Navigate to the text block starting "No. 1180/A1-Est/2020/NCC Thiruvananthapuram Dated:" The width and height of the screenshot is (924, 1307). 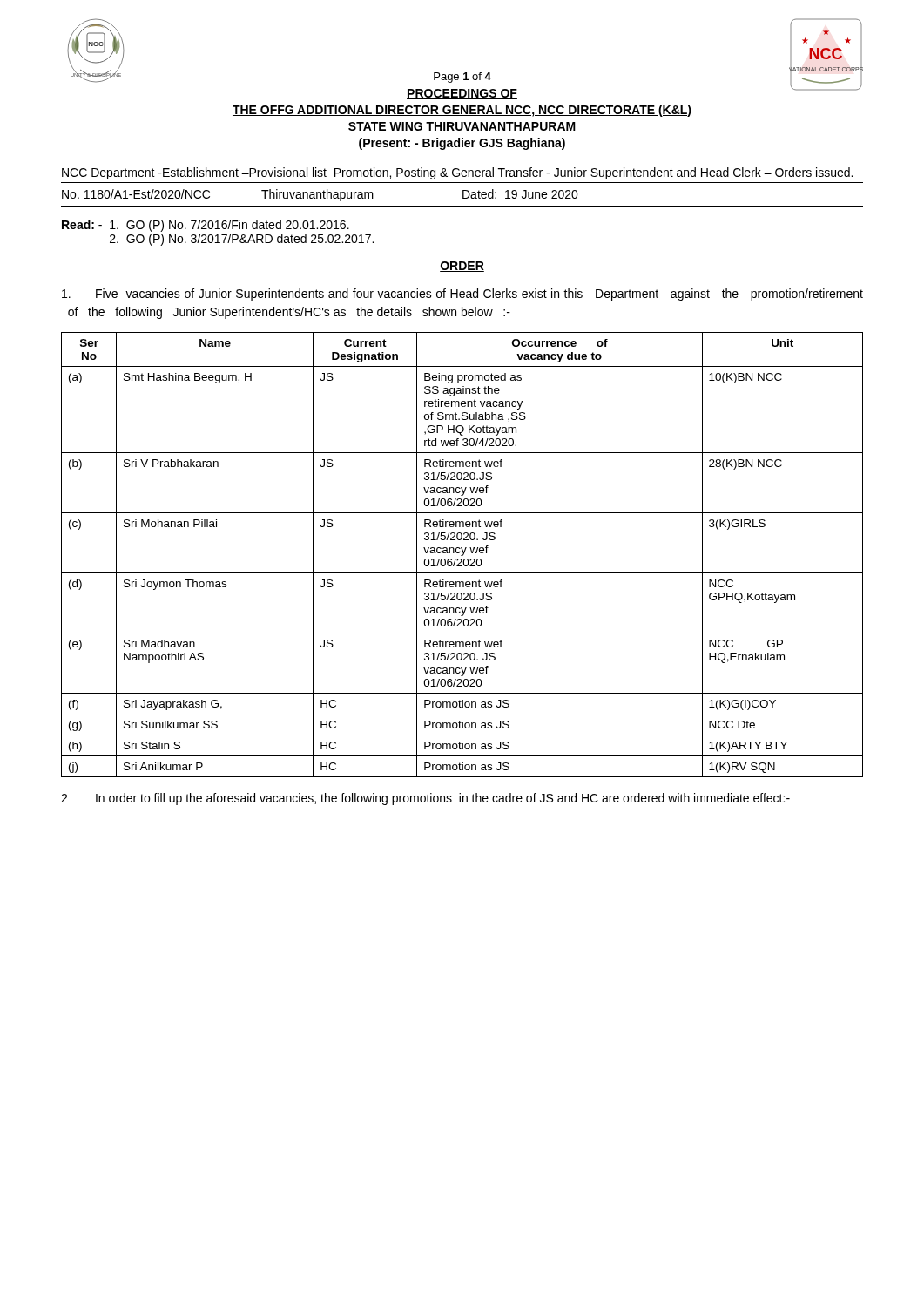click(x=320, y=194)
